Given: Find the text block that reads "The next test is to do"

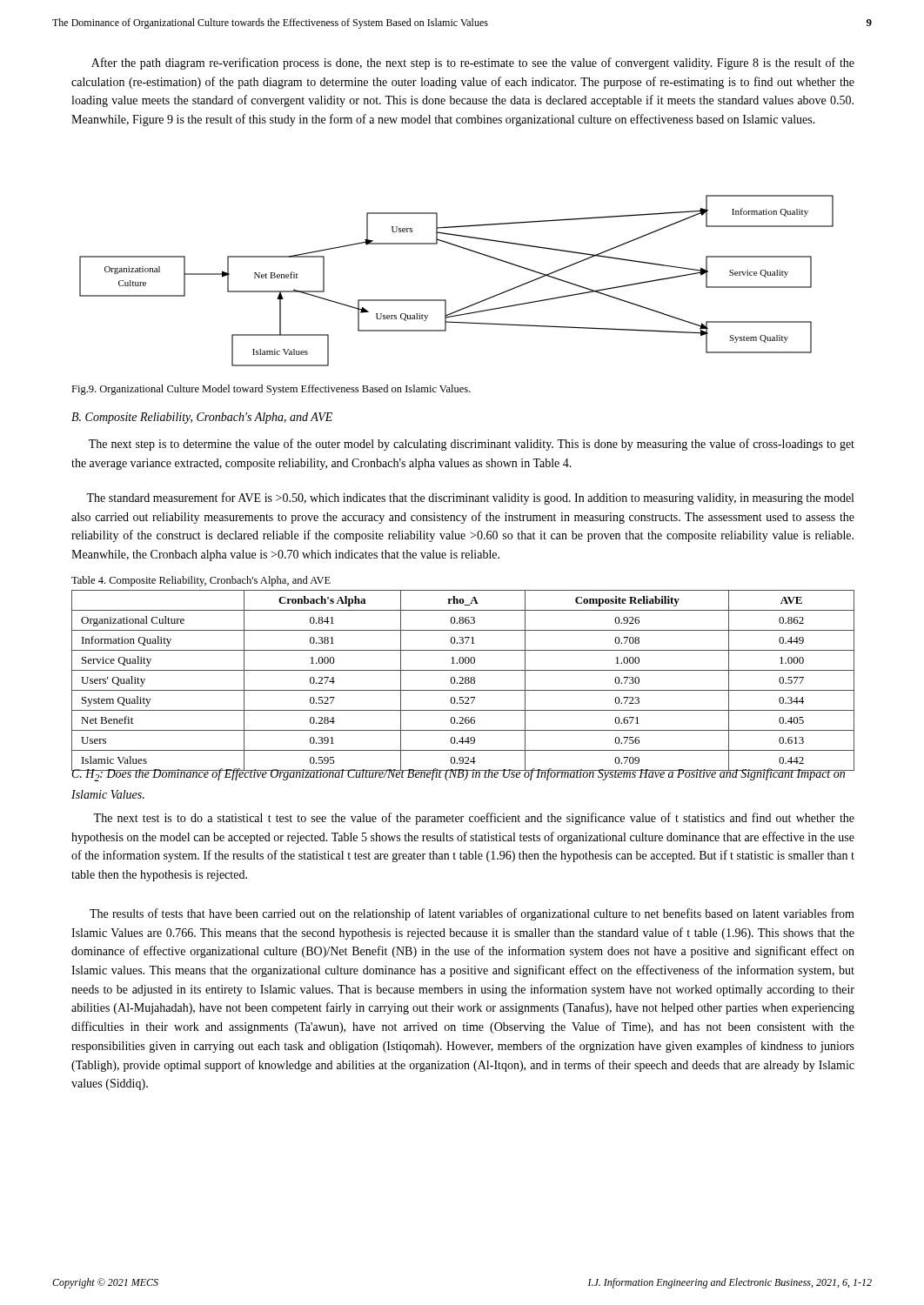Looking at the screenshot, I should [x=463, y=847].
